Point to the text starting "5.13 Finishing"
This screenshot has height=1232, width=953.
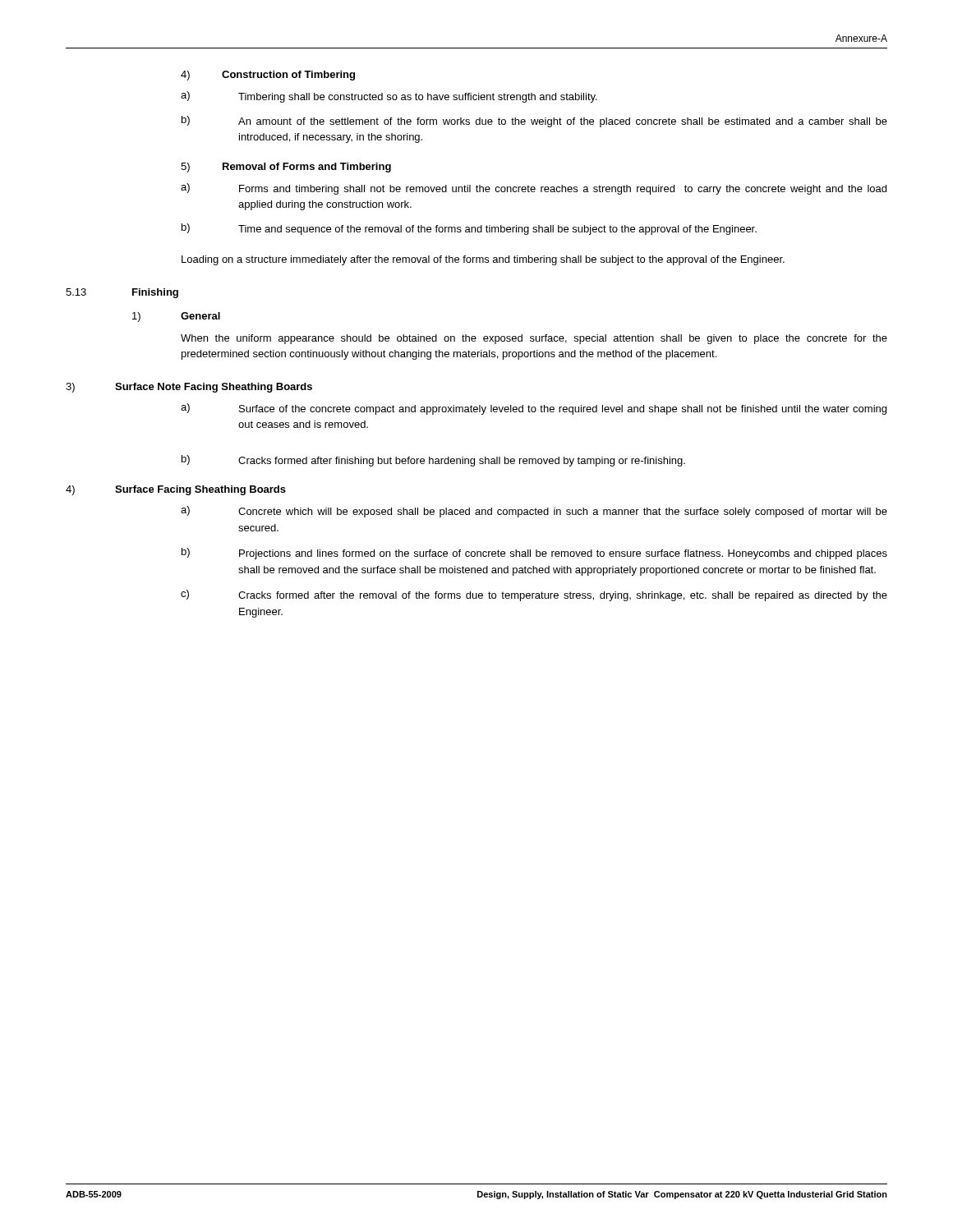point(122,292)
